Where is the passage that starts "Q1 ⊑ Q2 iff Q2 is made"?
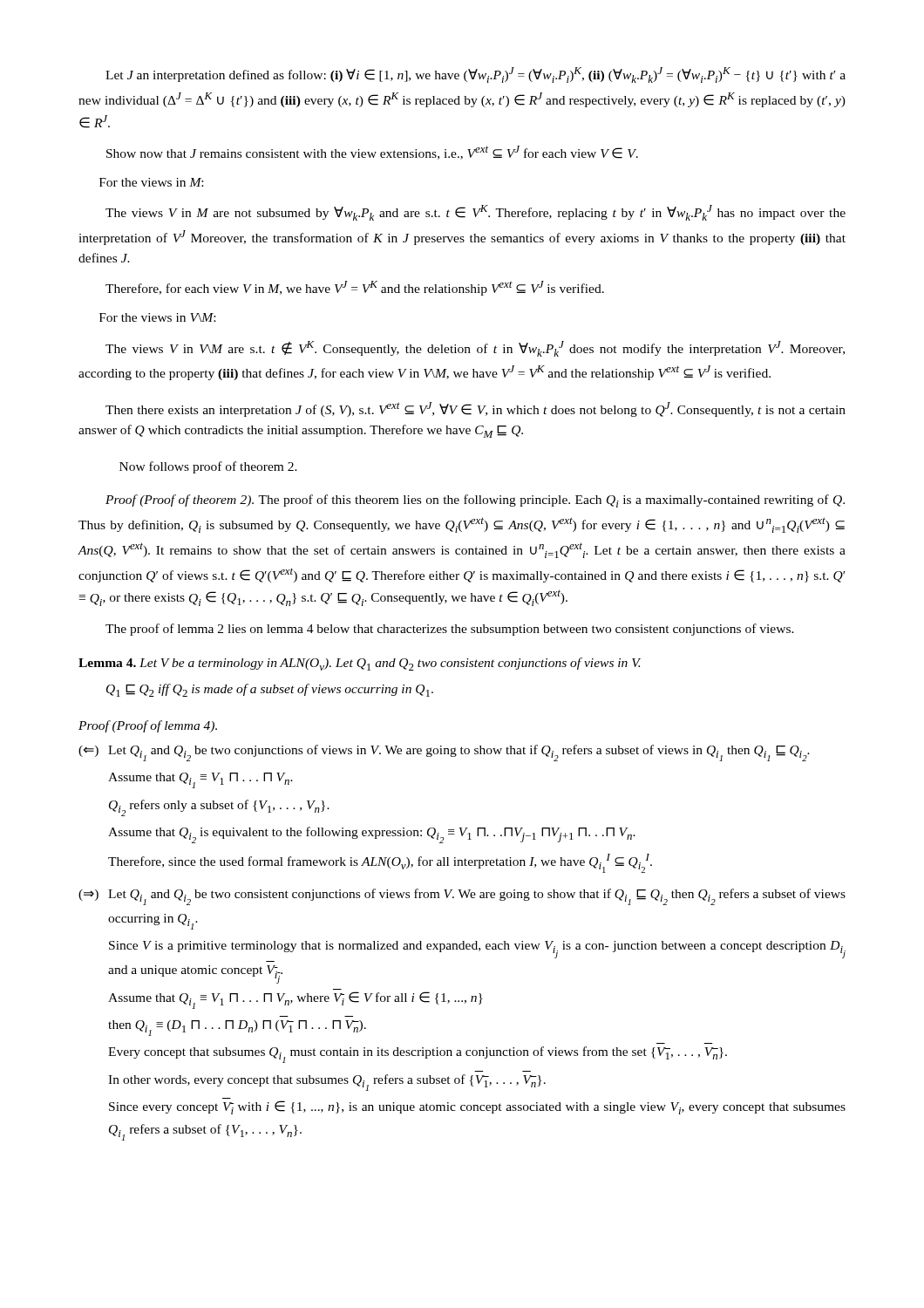The image size is (924, 1308). [270, 690]
